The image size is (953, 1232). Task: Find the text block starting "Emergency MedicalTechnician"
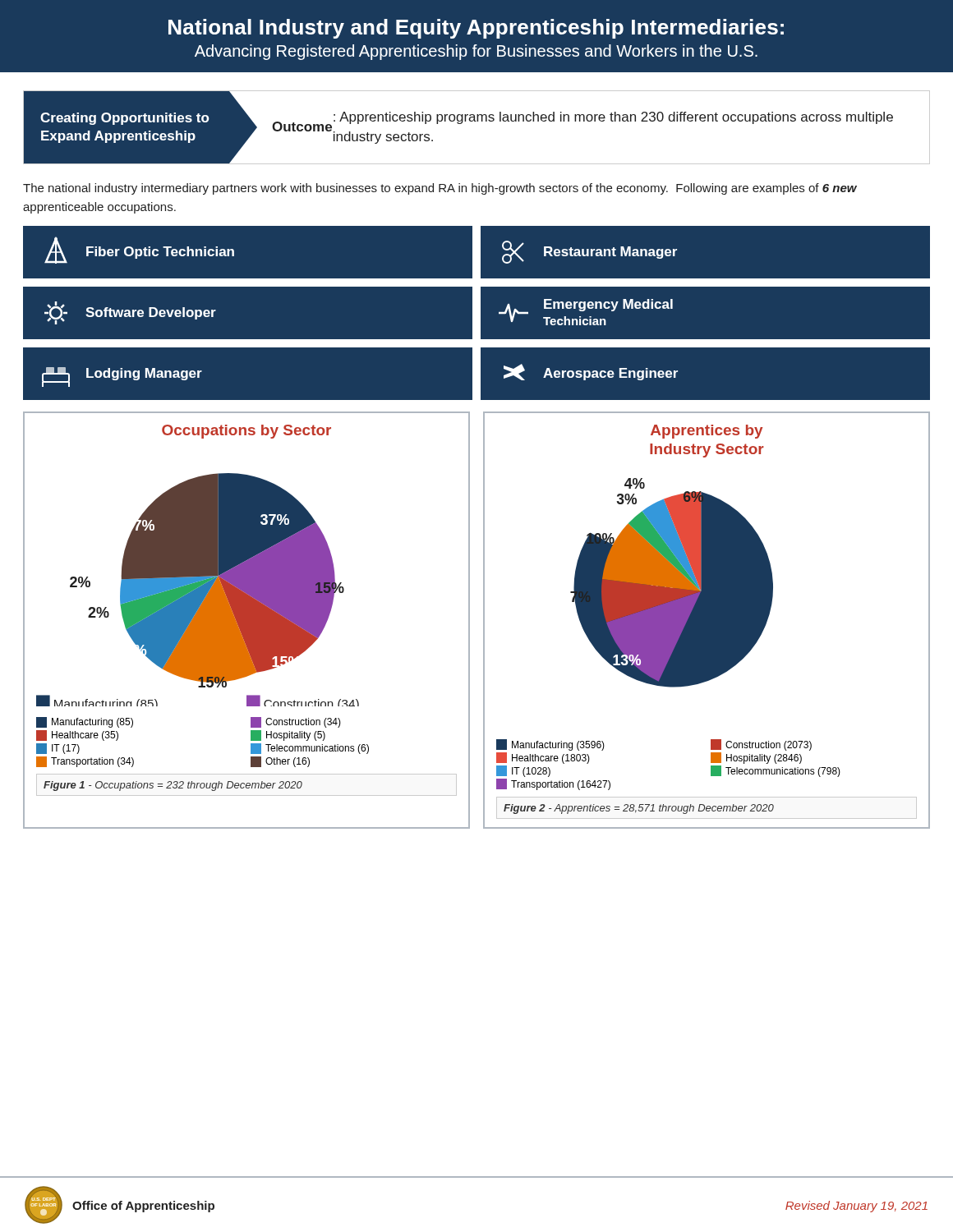[584, 313]
